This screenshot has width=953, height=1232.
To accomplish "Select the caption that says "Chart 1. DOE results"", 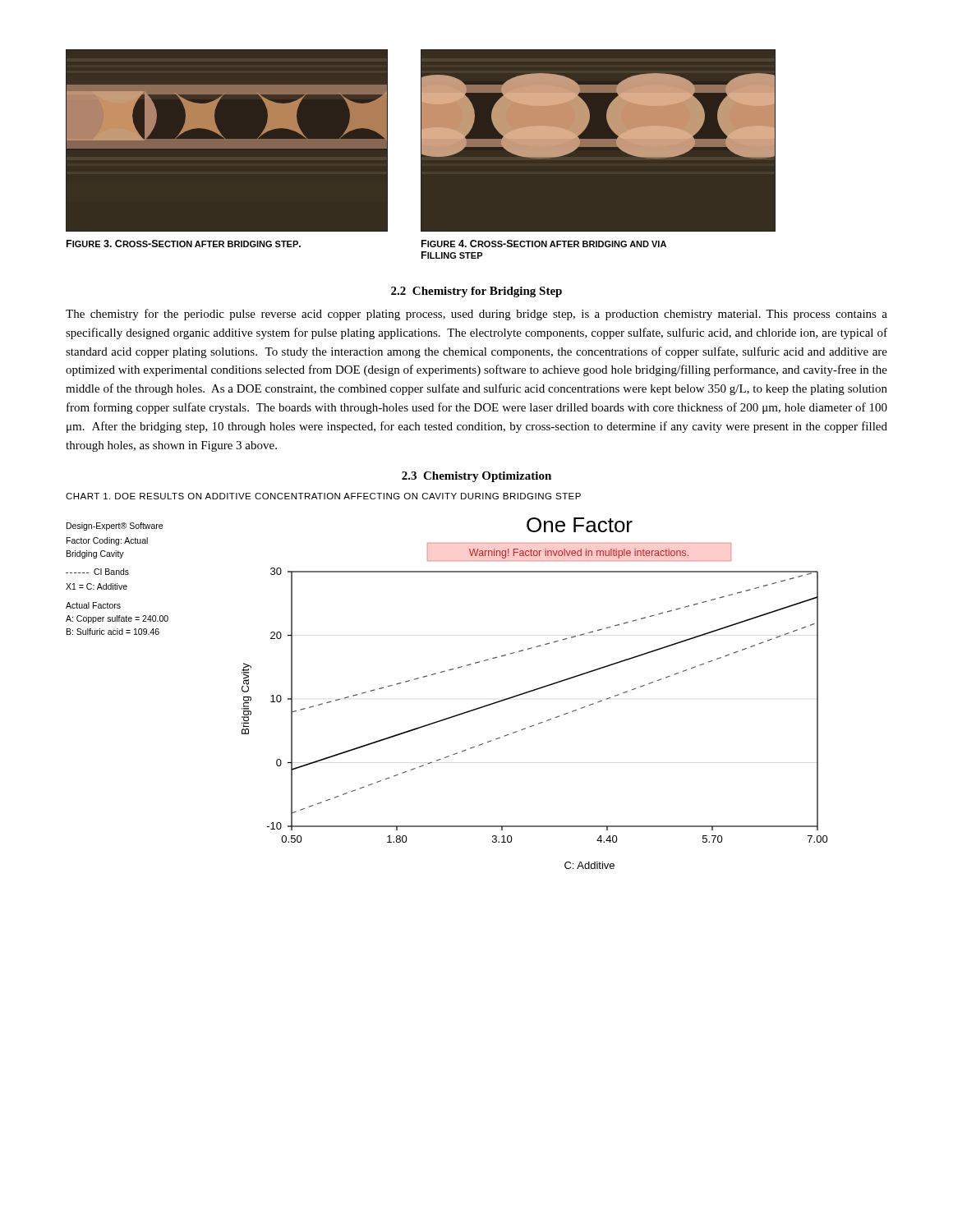I will [324, 496].
